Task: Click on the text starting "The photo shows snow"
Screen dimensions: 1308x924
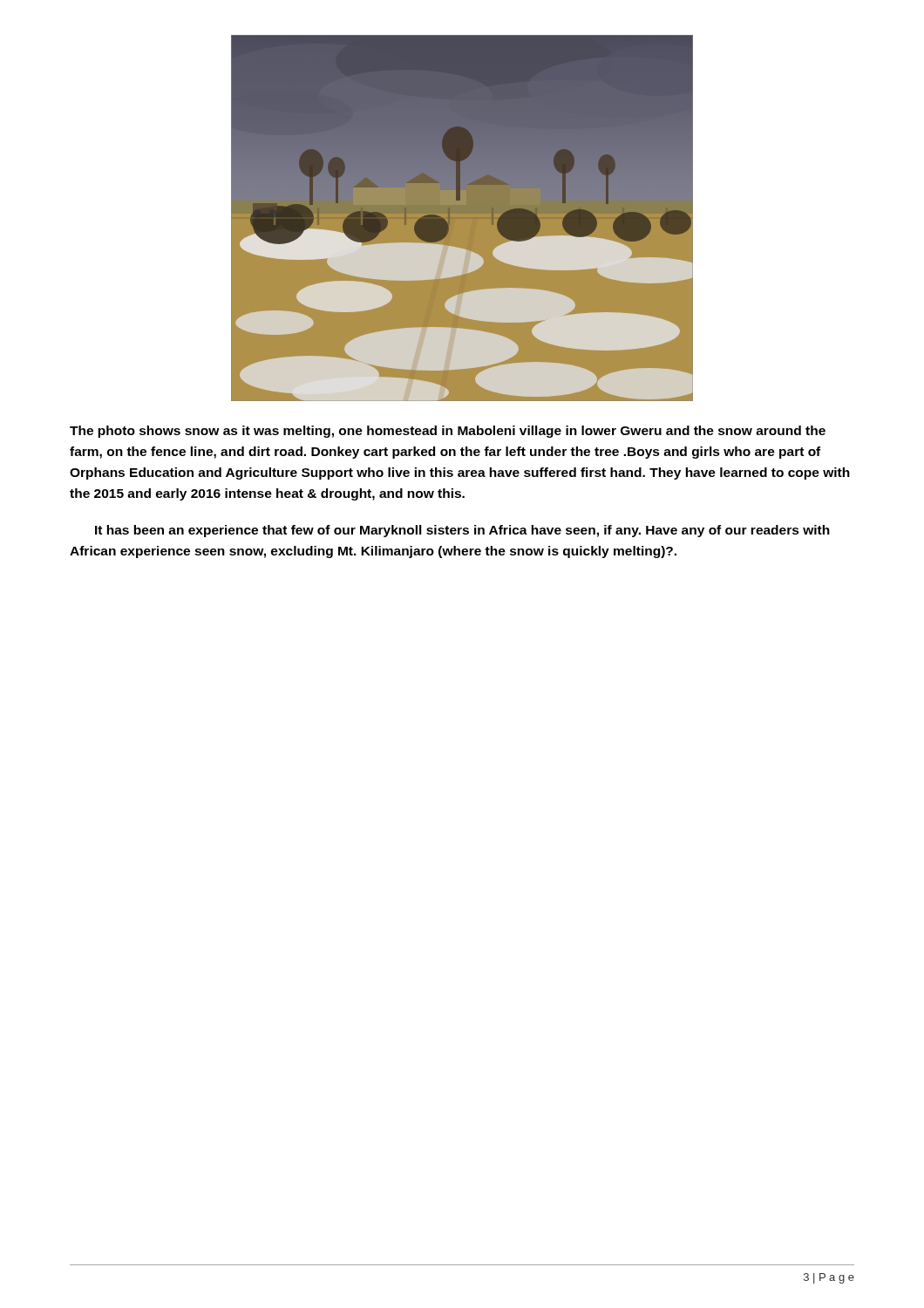Action: pyautogui.click(x=460, y=462)
